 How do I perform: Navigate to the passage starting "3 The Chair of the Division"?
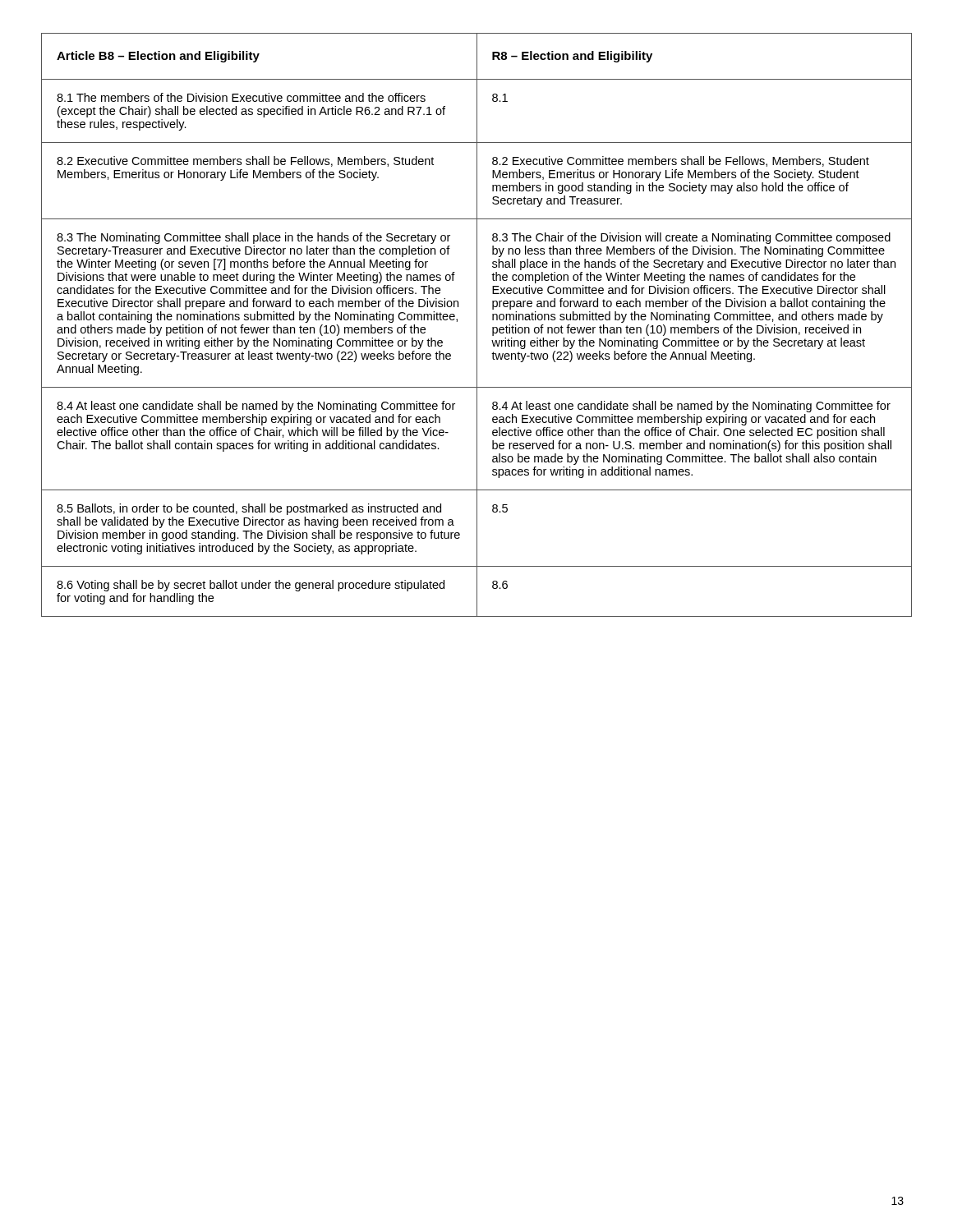[x=694, y=296]
